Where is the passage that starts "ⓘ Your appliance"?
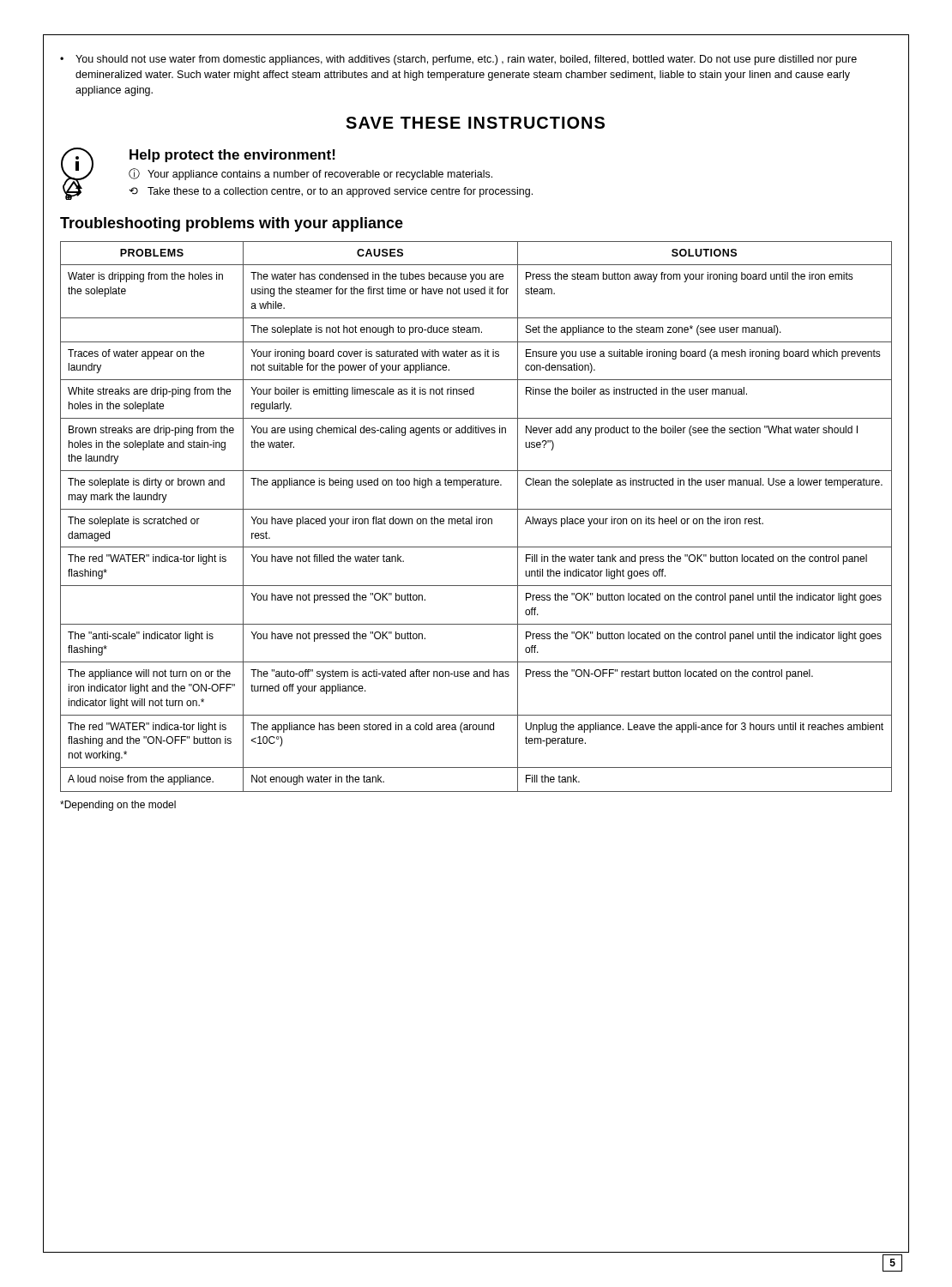Image resolution: width=952 pixels, height=1287 pixels. (311, 175)
